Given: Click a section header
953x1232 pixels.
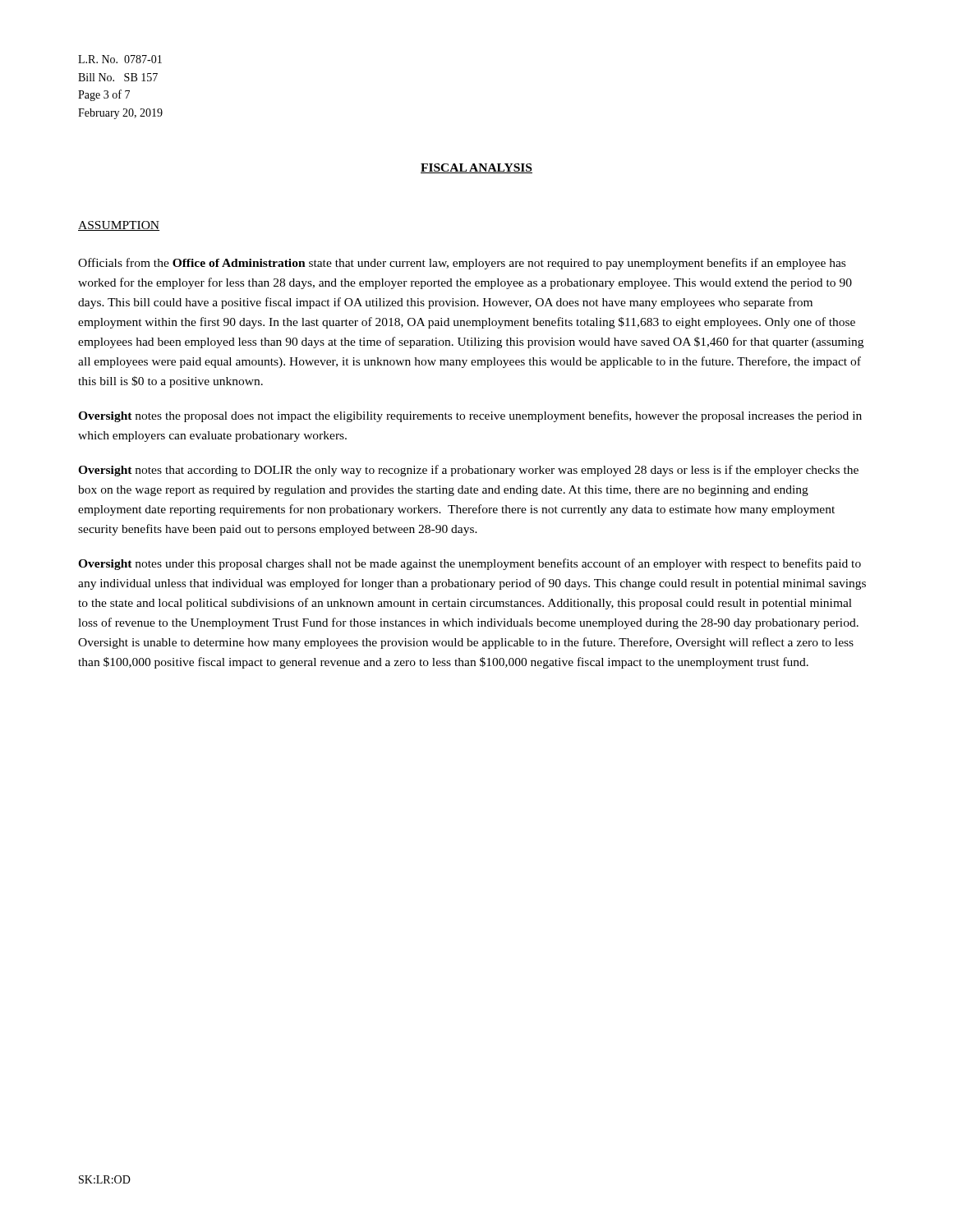Looking at the screenshot, I should click(119, 225).
